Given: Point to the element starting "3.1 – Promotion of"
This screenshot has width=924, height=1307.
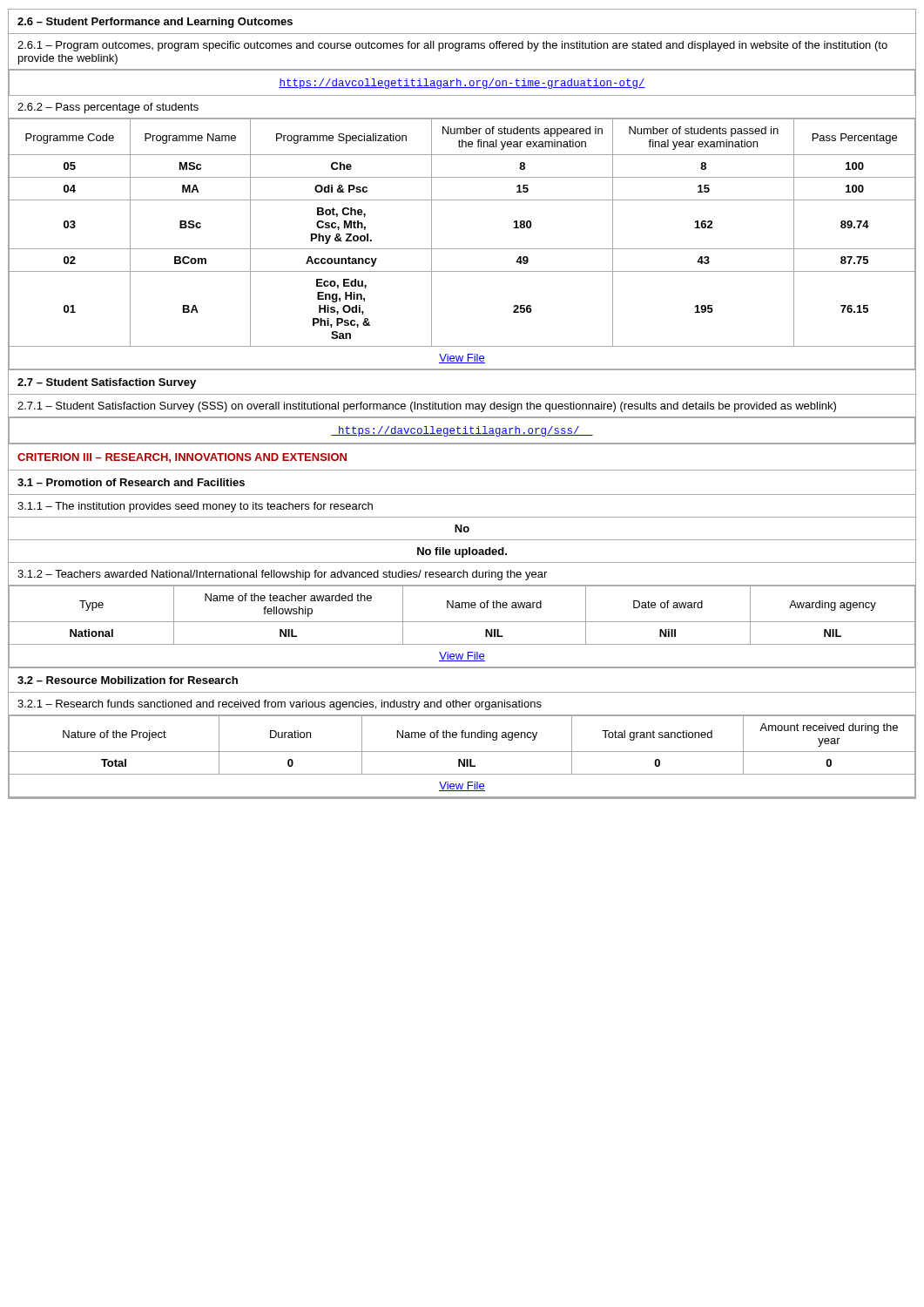Looking at the screenshot, I should [x=131, y=482].
